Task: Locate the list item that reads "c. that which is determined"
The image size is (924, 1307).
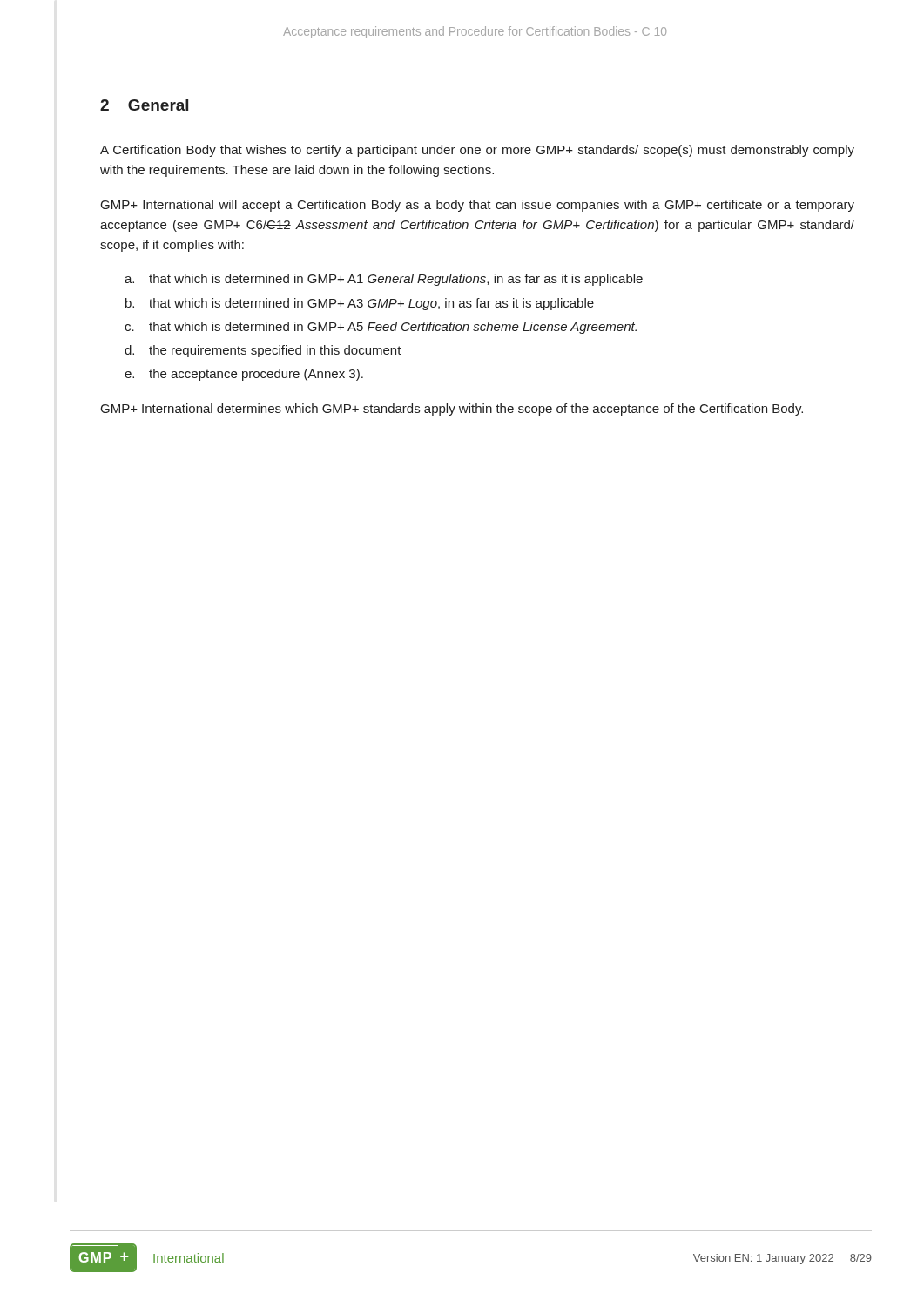Action: [x=489, y=326]
